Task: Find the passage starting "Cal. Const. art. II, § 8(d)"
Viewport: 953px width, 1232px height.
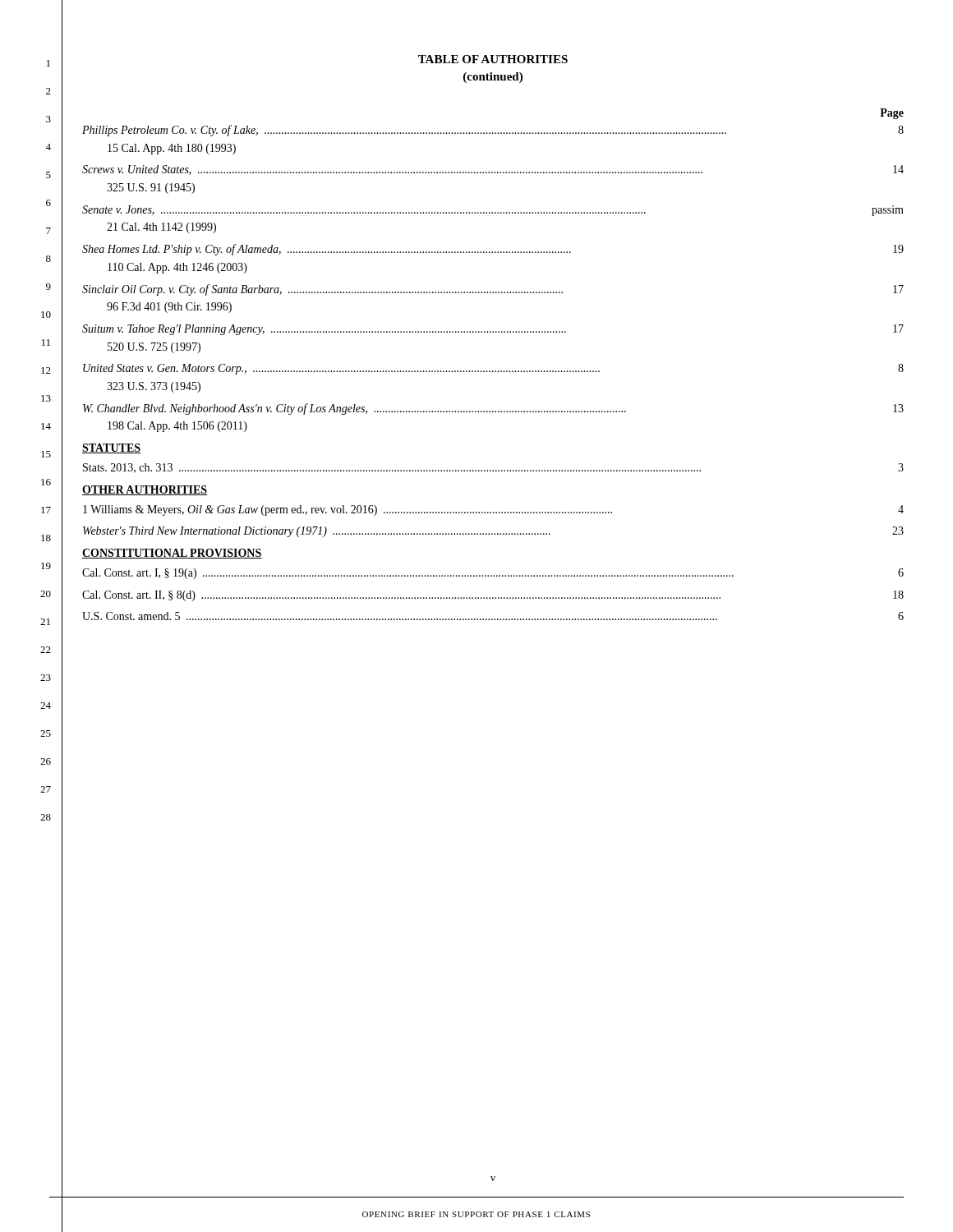Action: (493, 595)
